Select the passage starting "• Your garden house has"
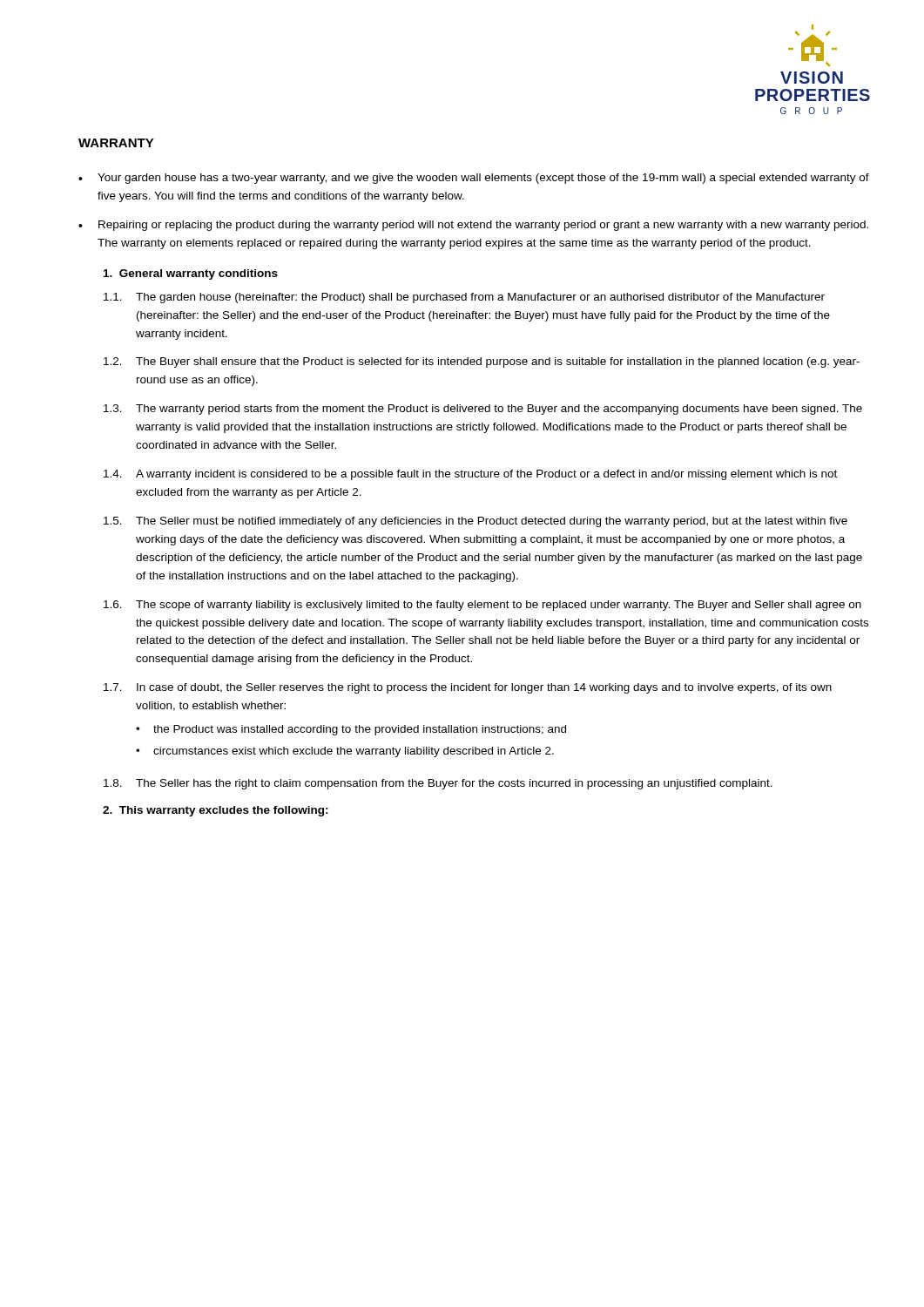Image resolution: width=924 pixels, height=1307 pixels. click(475, 187)
